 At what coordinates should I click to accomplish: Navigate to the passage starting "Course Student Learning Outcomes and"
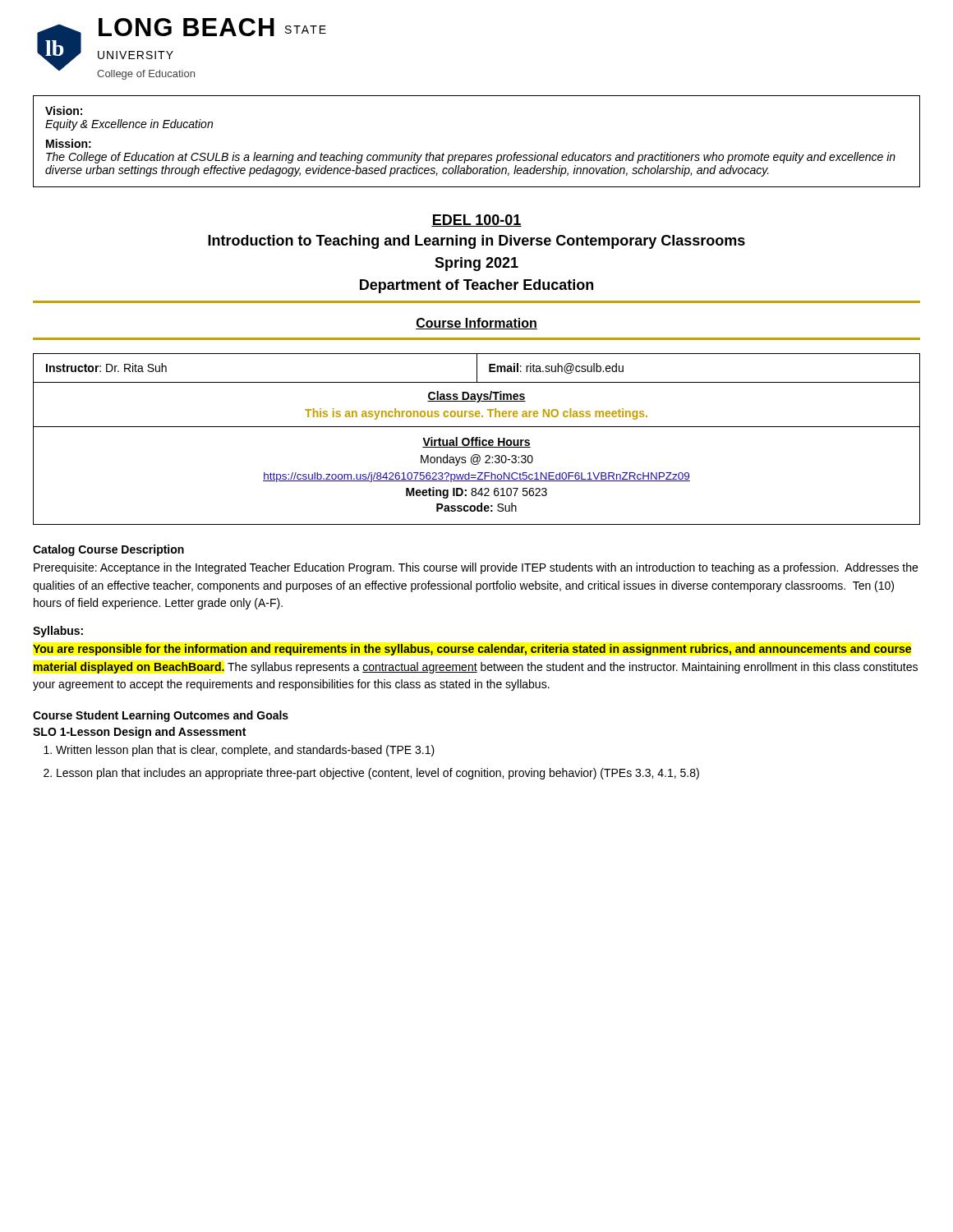click(x=161, y=716)
